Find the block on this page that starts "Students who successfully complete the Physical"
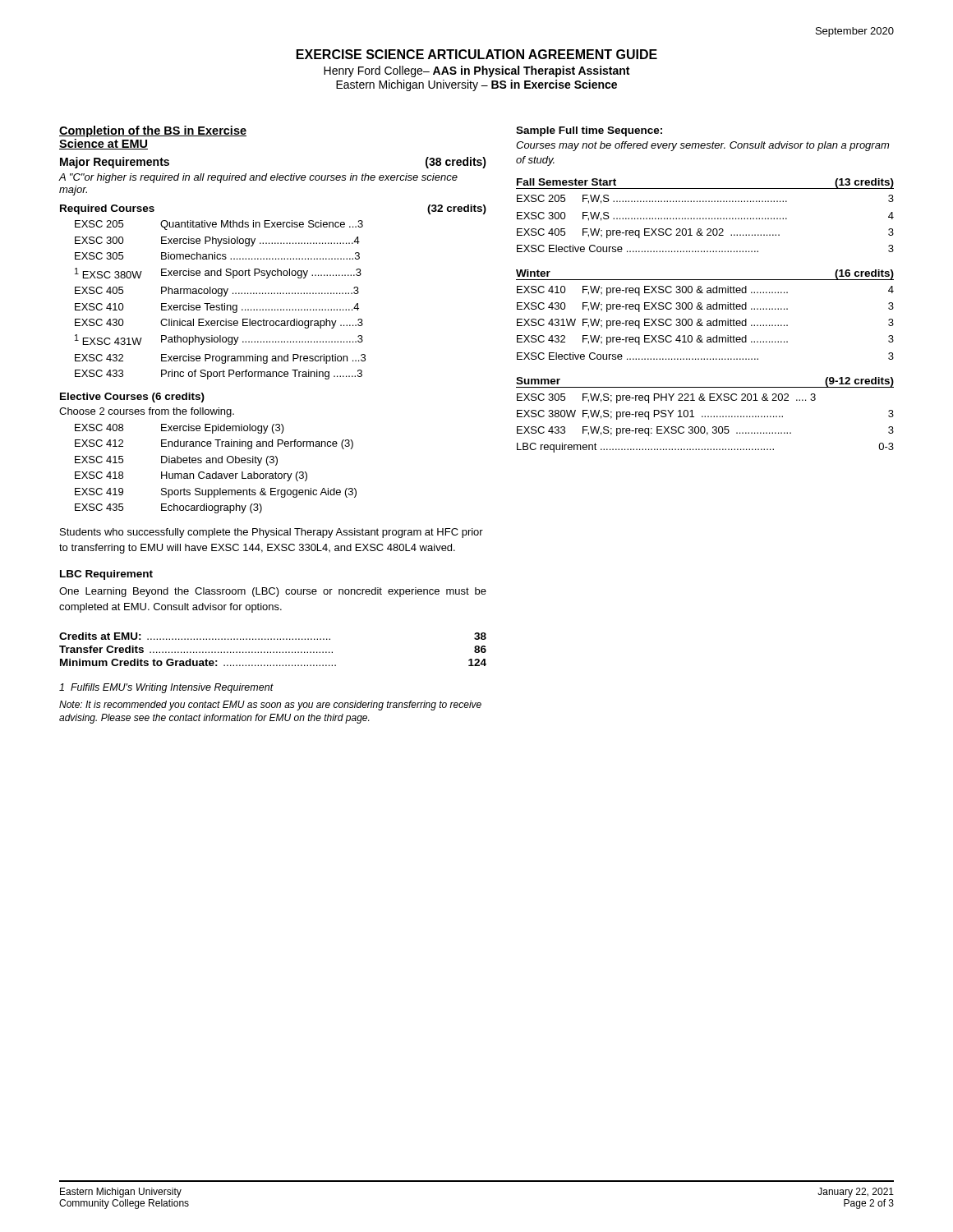 pos(271,539)
